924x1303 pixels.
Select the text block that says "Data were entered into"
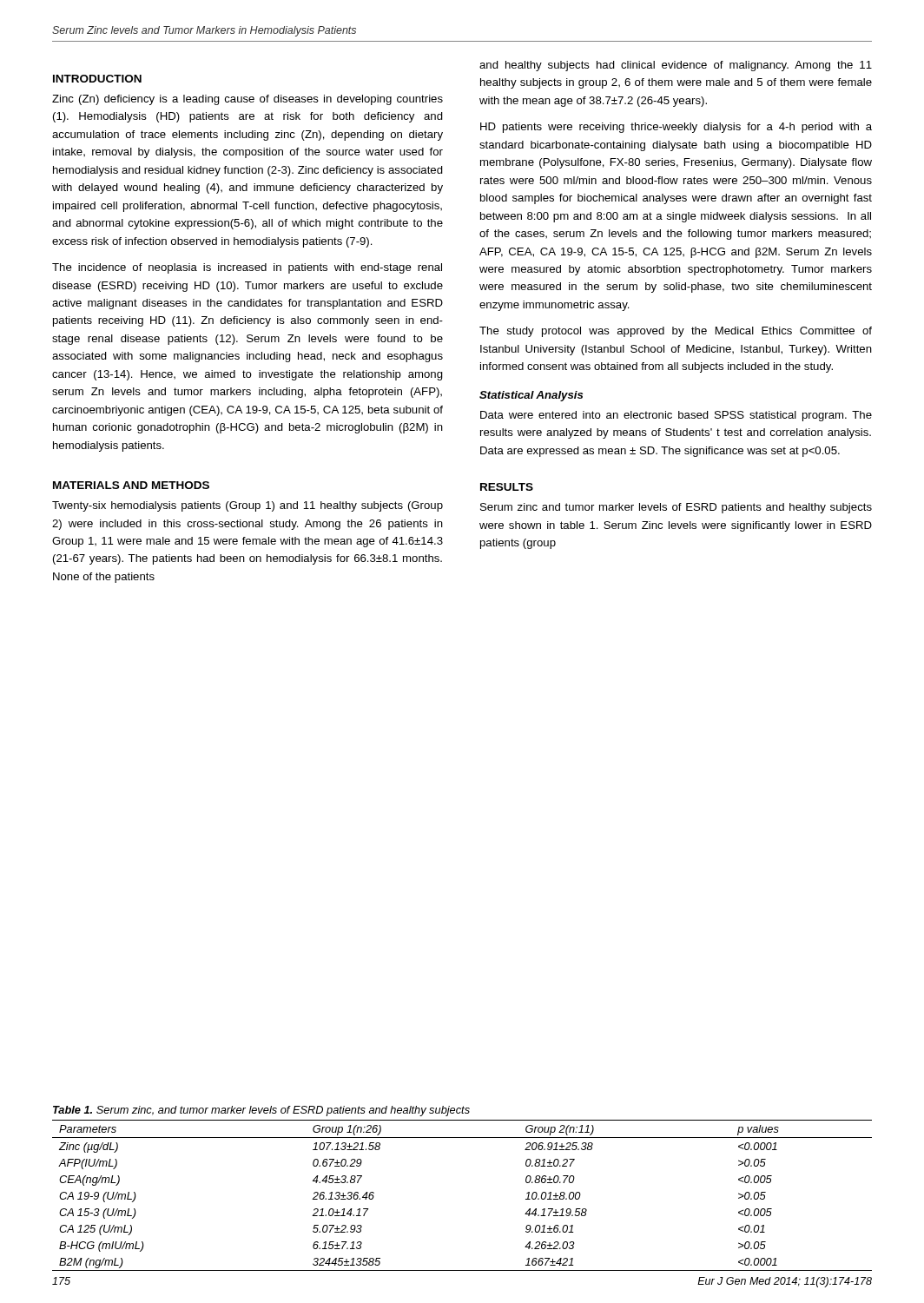tap(676, 432)
